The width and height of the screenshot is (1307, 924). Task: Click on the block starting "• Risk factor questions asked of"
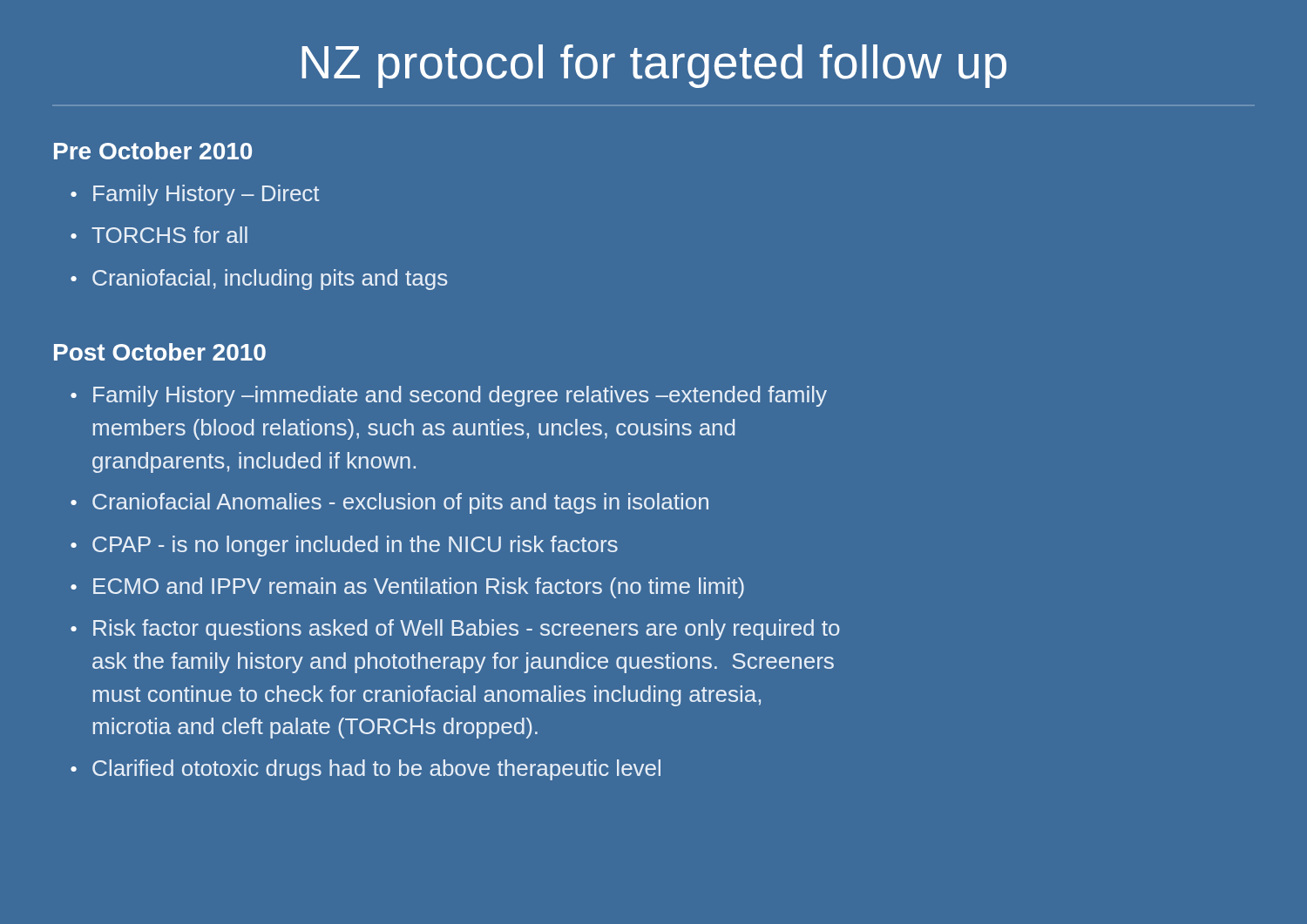[x=455, y=678]
